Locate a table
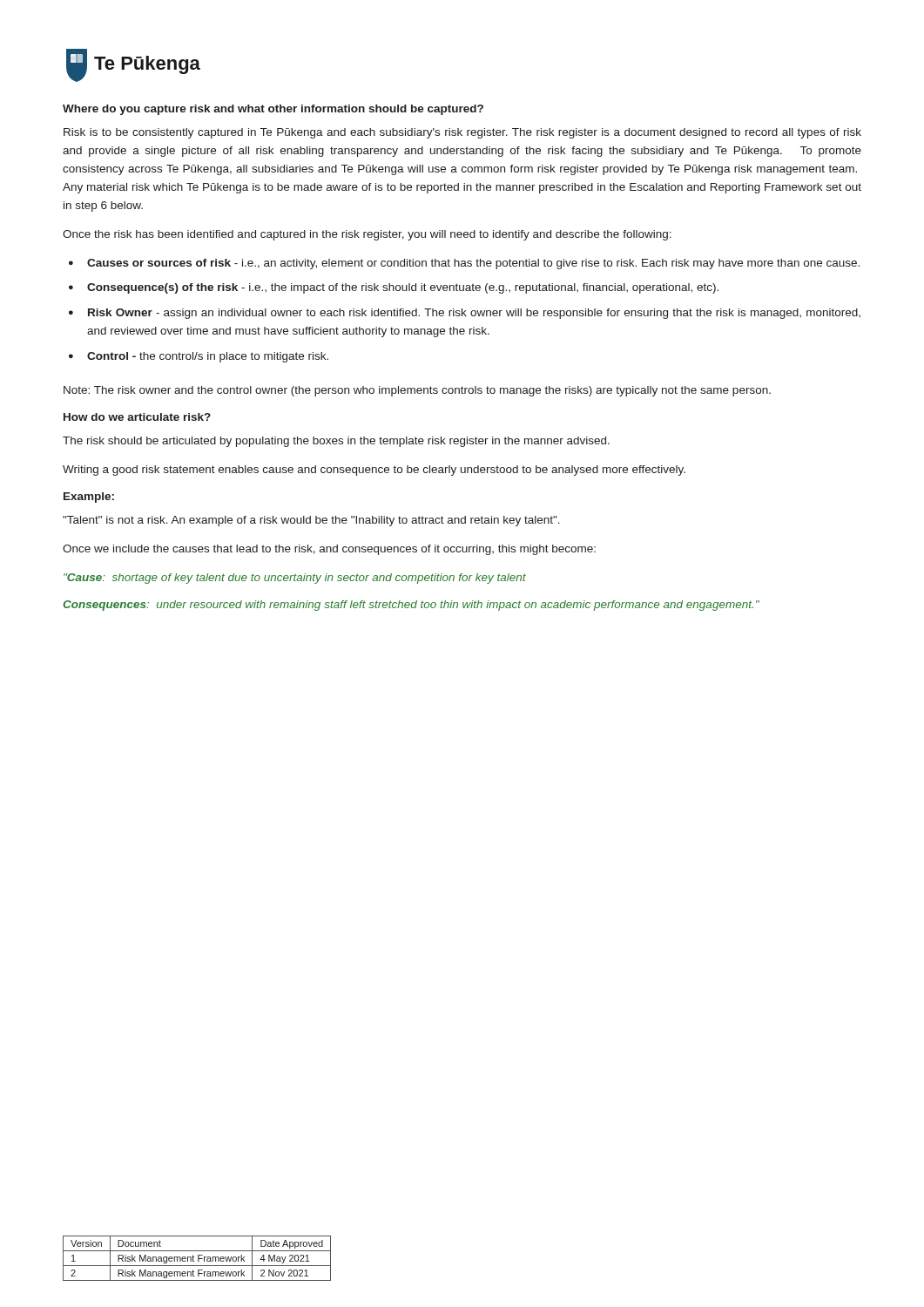The height and width of the screenshot is (1307, 924). pyautogui.click(x=197, y=1258)
